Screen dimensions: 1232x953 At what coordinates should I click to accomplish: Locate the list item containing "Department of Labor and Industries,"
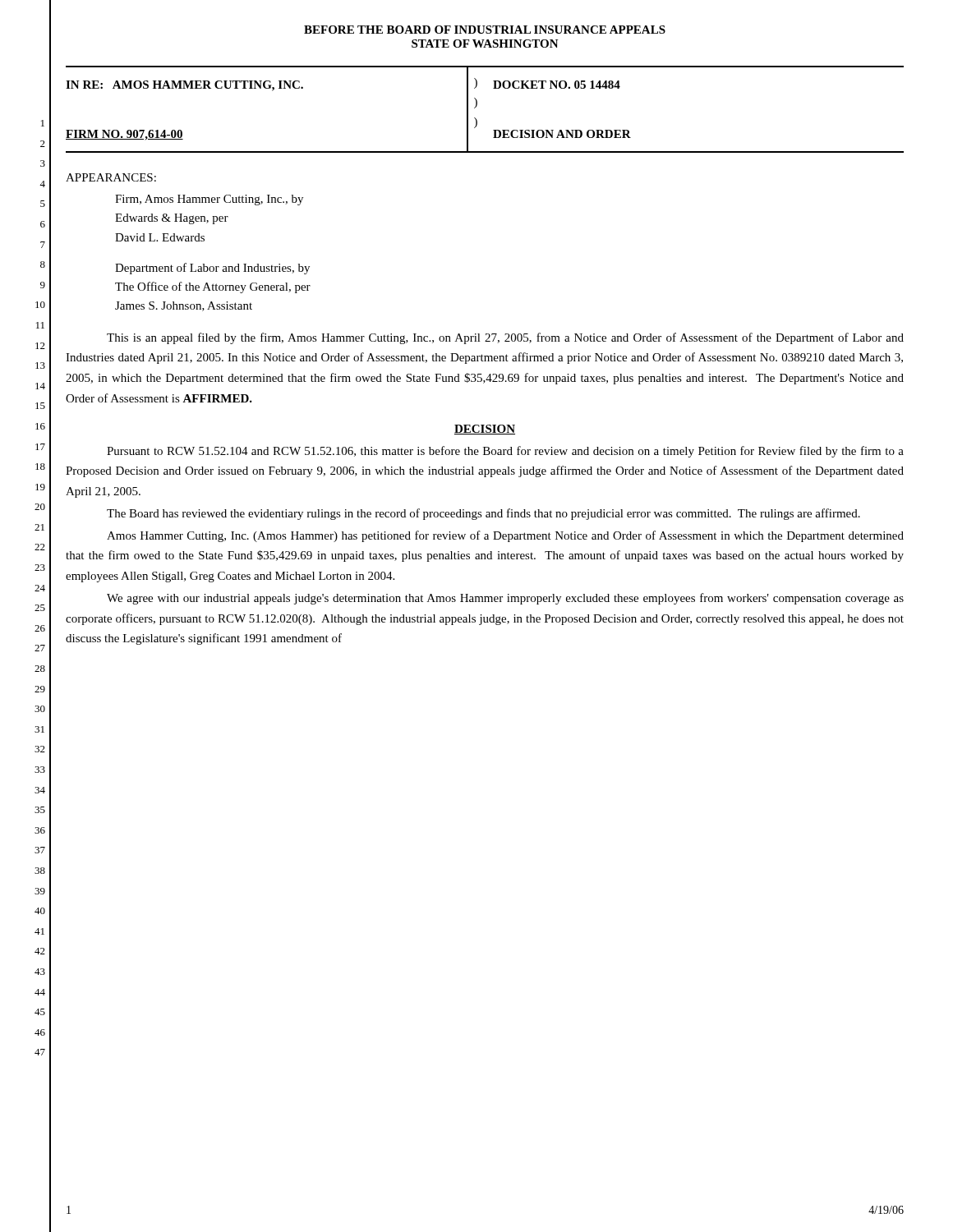pyautogui.click(x=213, y=287)
